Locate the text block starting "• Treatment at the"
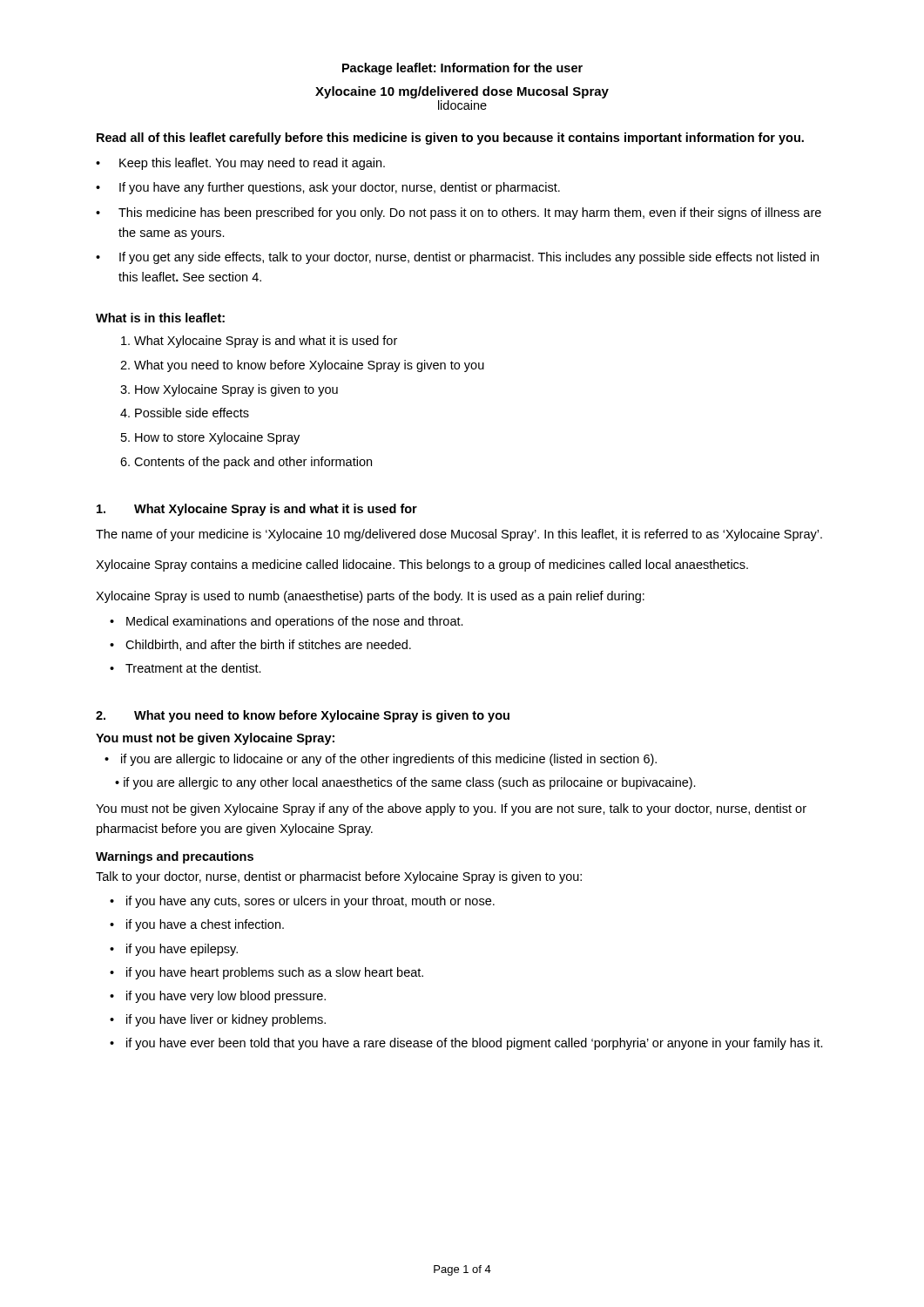The height and width of the screenshot is (1307, 924). [x=186, y=669]
